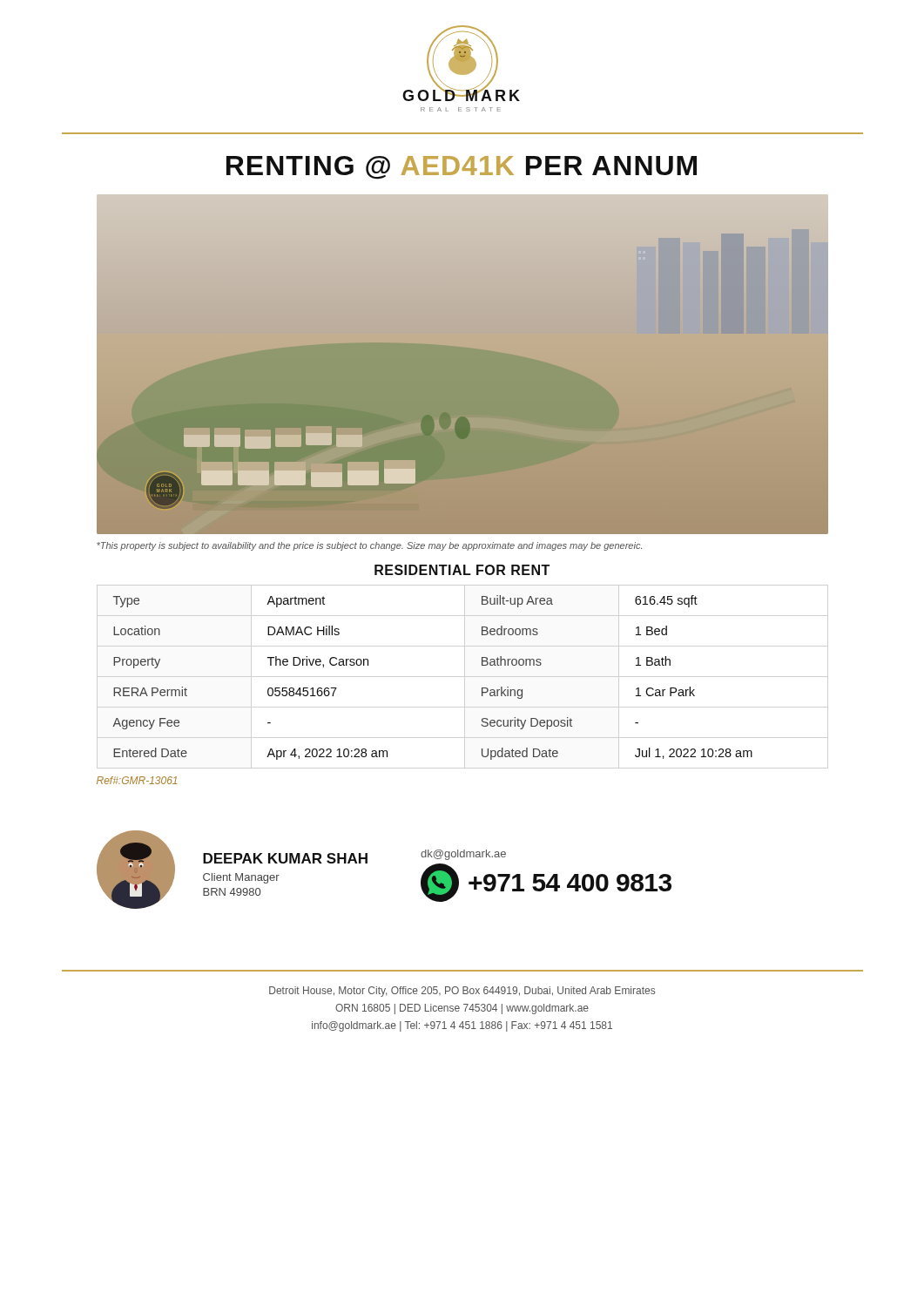Click the section header

[462, 570]
